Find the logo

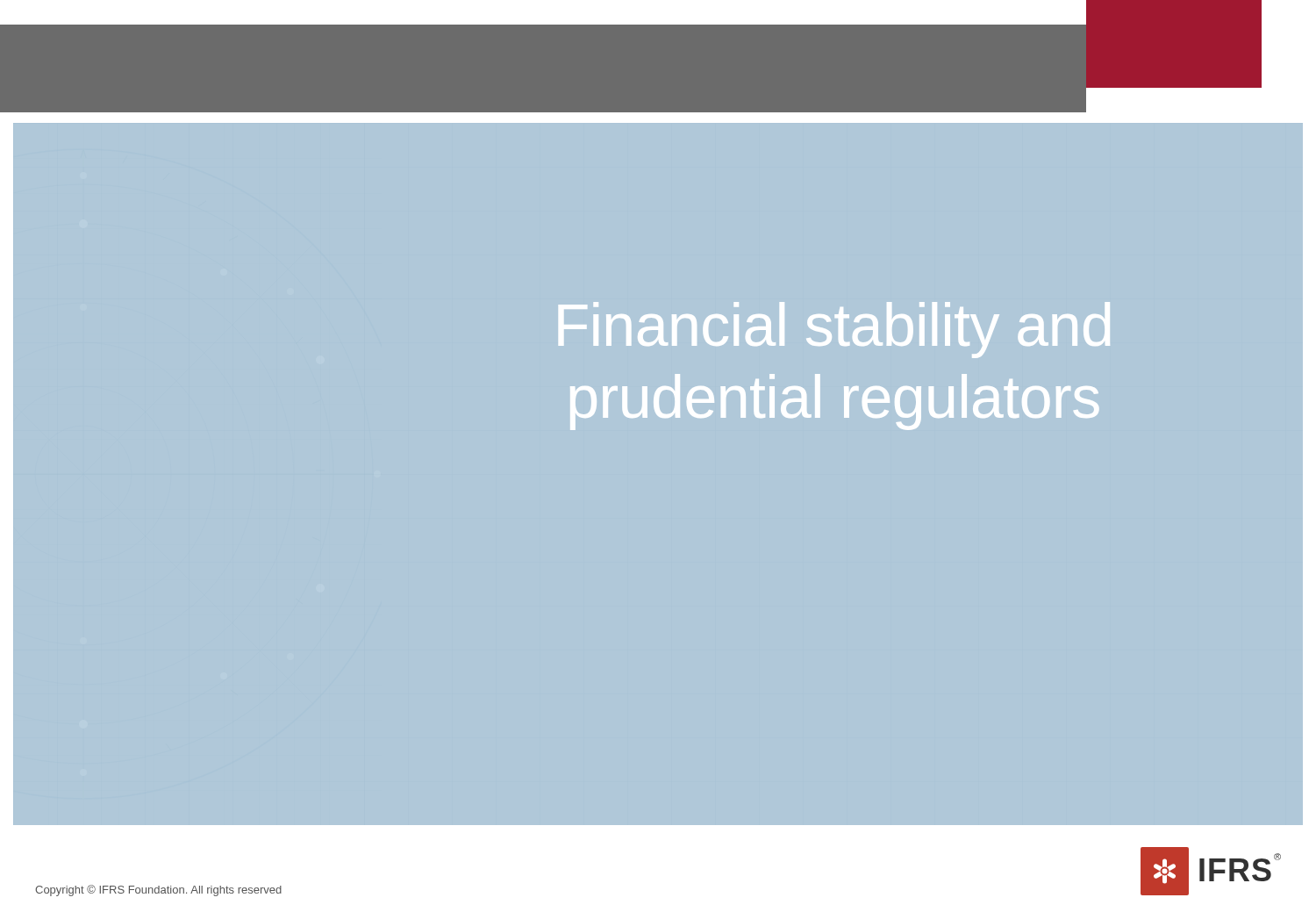click(1211, 873)
